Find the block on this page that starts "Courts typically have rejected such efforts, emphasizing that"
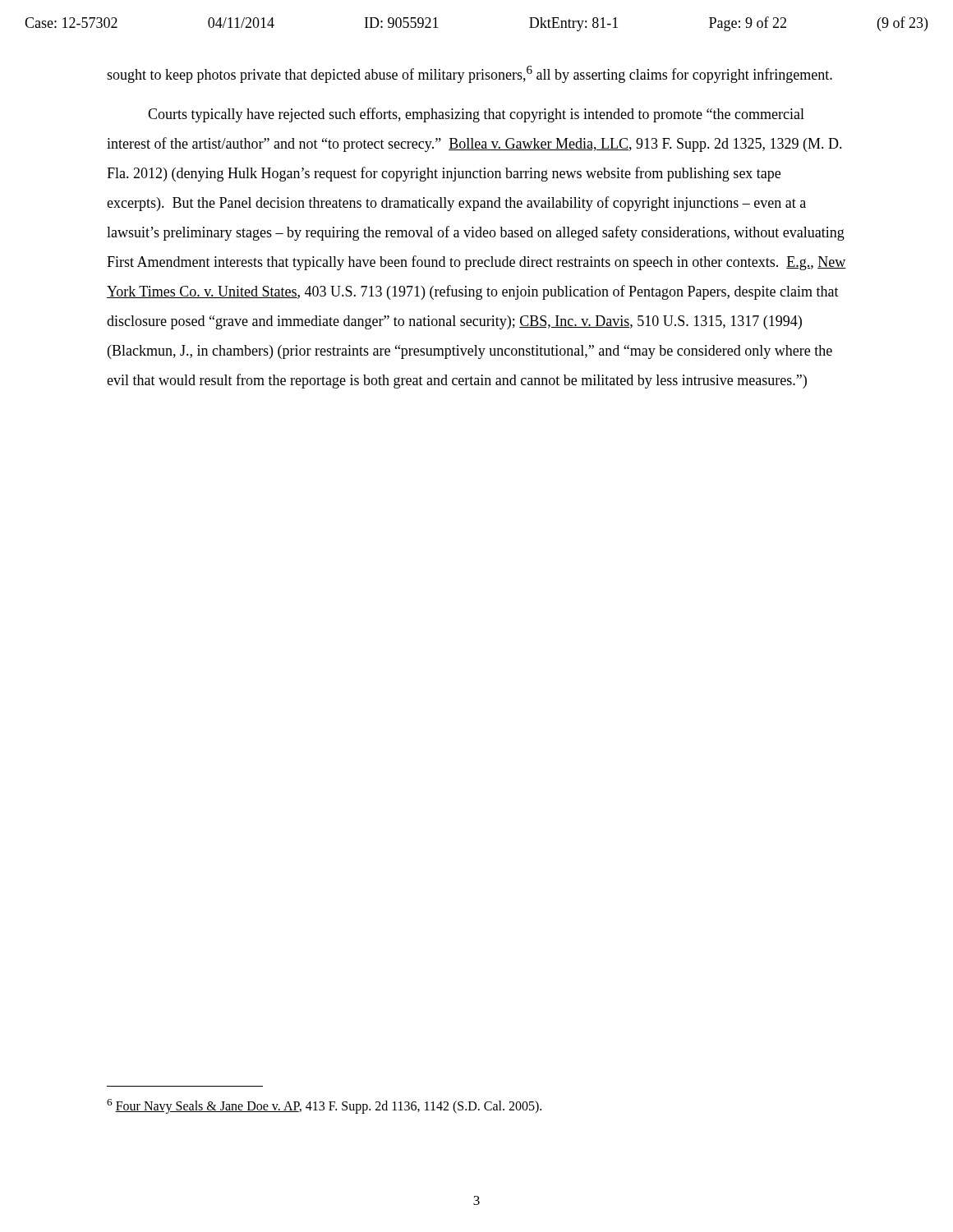 tap(476, 247)
